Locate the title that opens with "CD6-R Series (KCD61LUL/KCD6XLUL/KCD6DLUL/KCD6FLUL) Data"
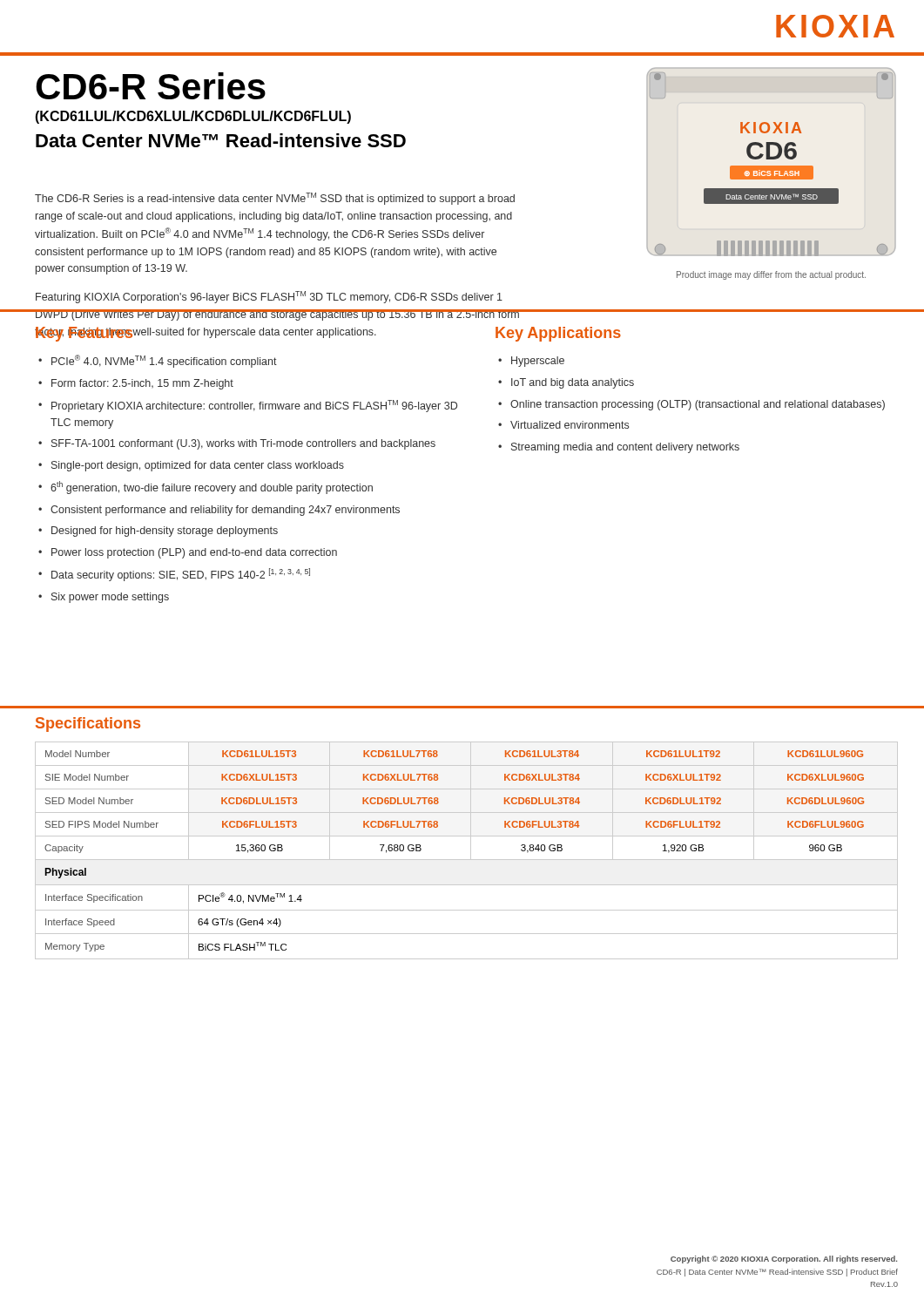This screenshot has height=1307, width=924. tap(283, 110)
